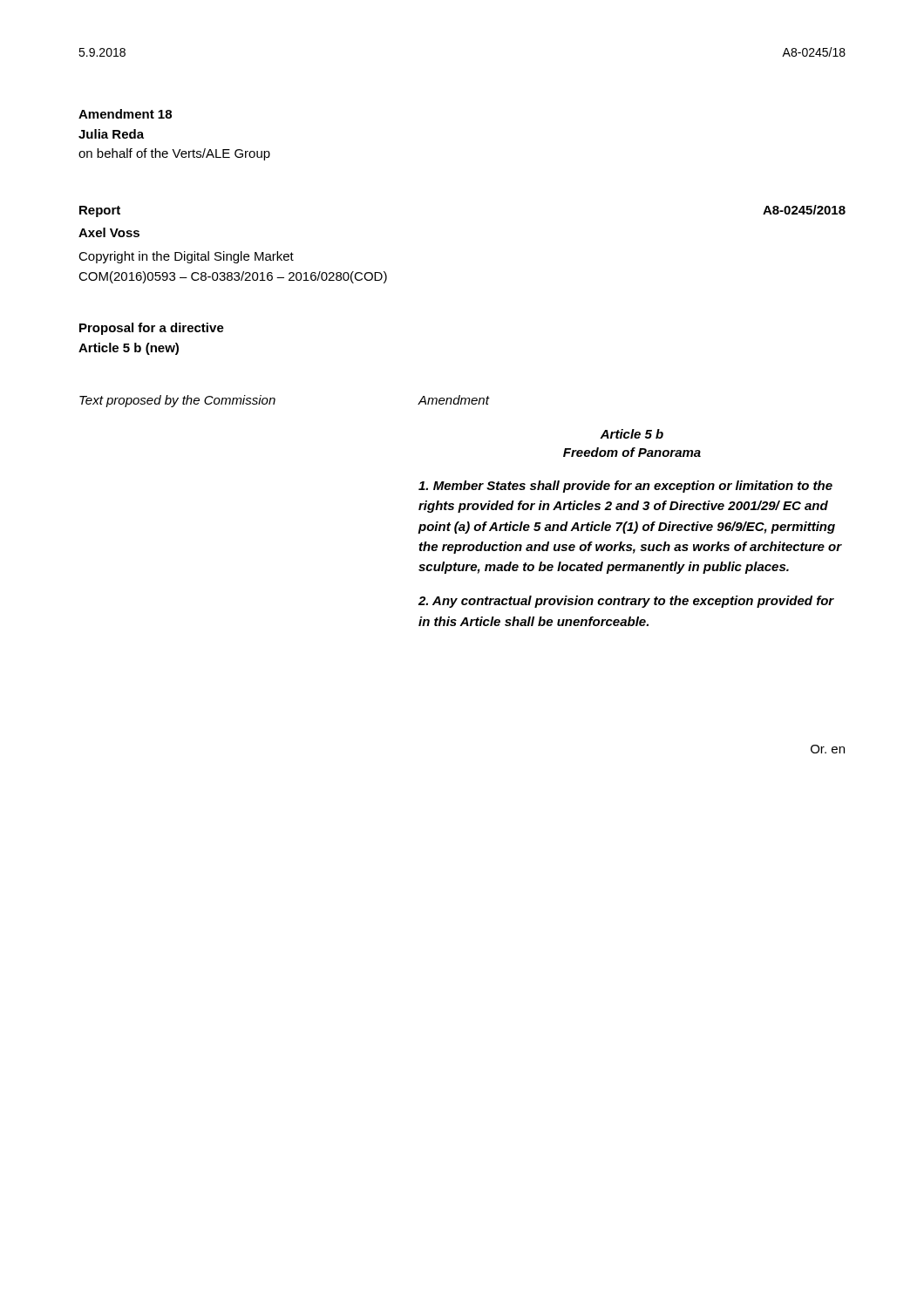Select the element starting "Or. en"
This screenshot has width=924, height=1308.
[828, 749]
